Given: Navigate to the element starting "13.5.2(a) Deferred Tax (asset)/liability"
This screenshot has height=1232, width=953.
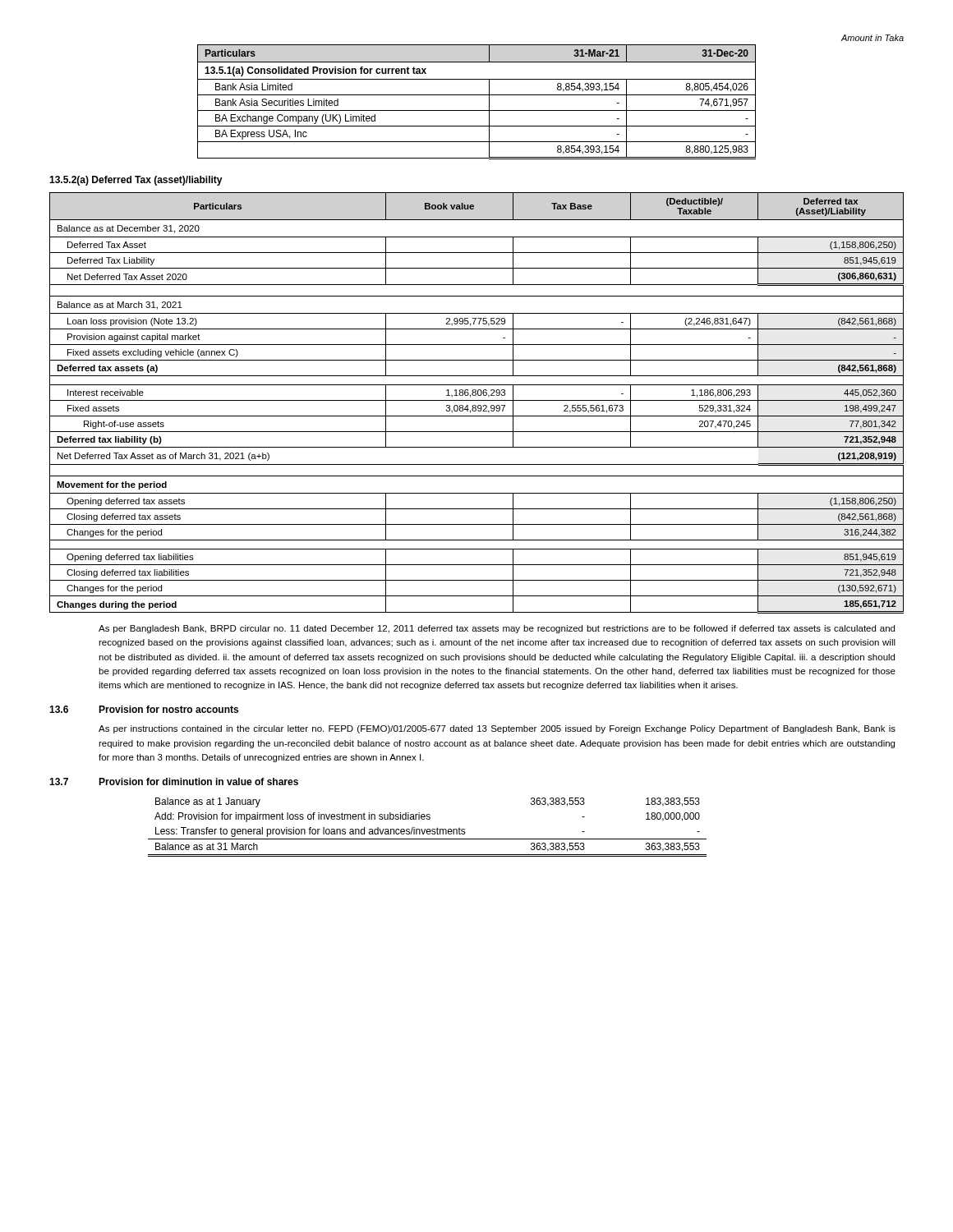Looking at the screenshot, I should (x=136, y=180).
